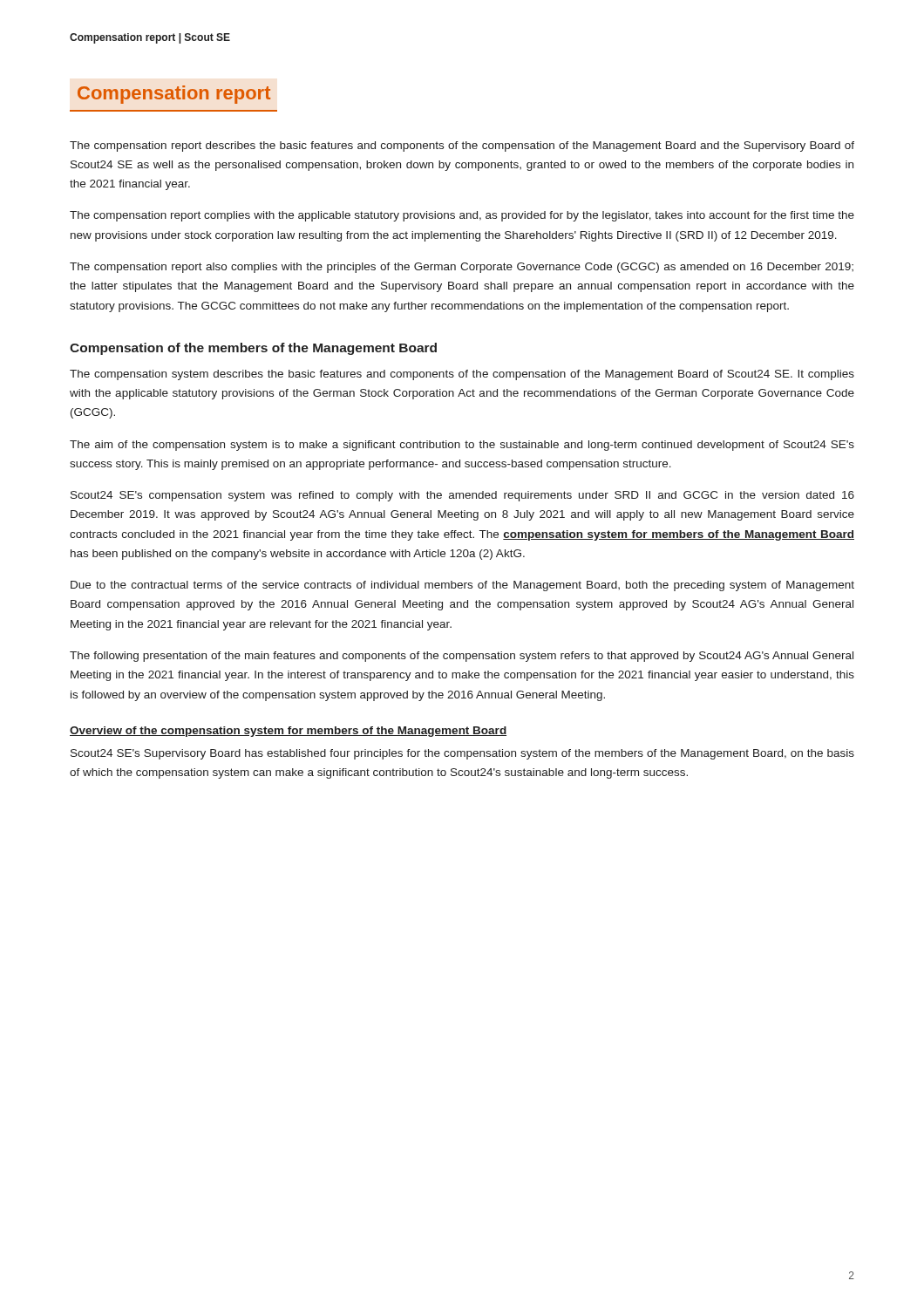
Task: Find the block on this page that starts "The compensation system describes"
Action: 462,393
